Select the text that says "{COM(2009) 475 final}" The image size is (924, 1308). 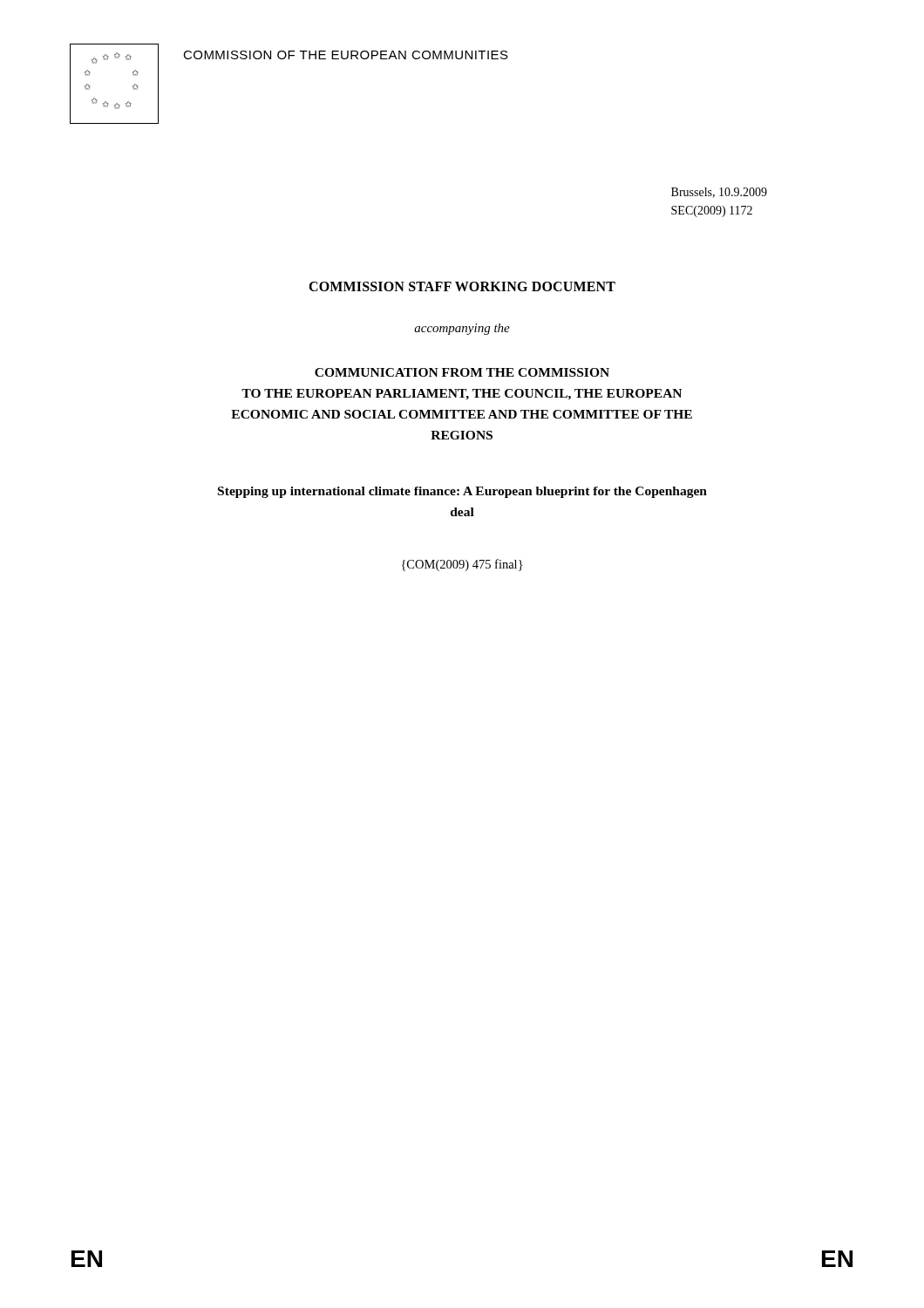click(x=462, y=564)
